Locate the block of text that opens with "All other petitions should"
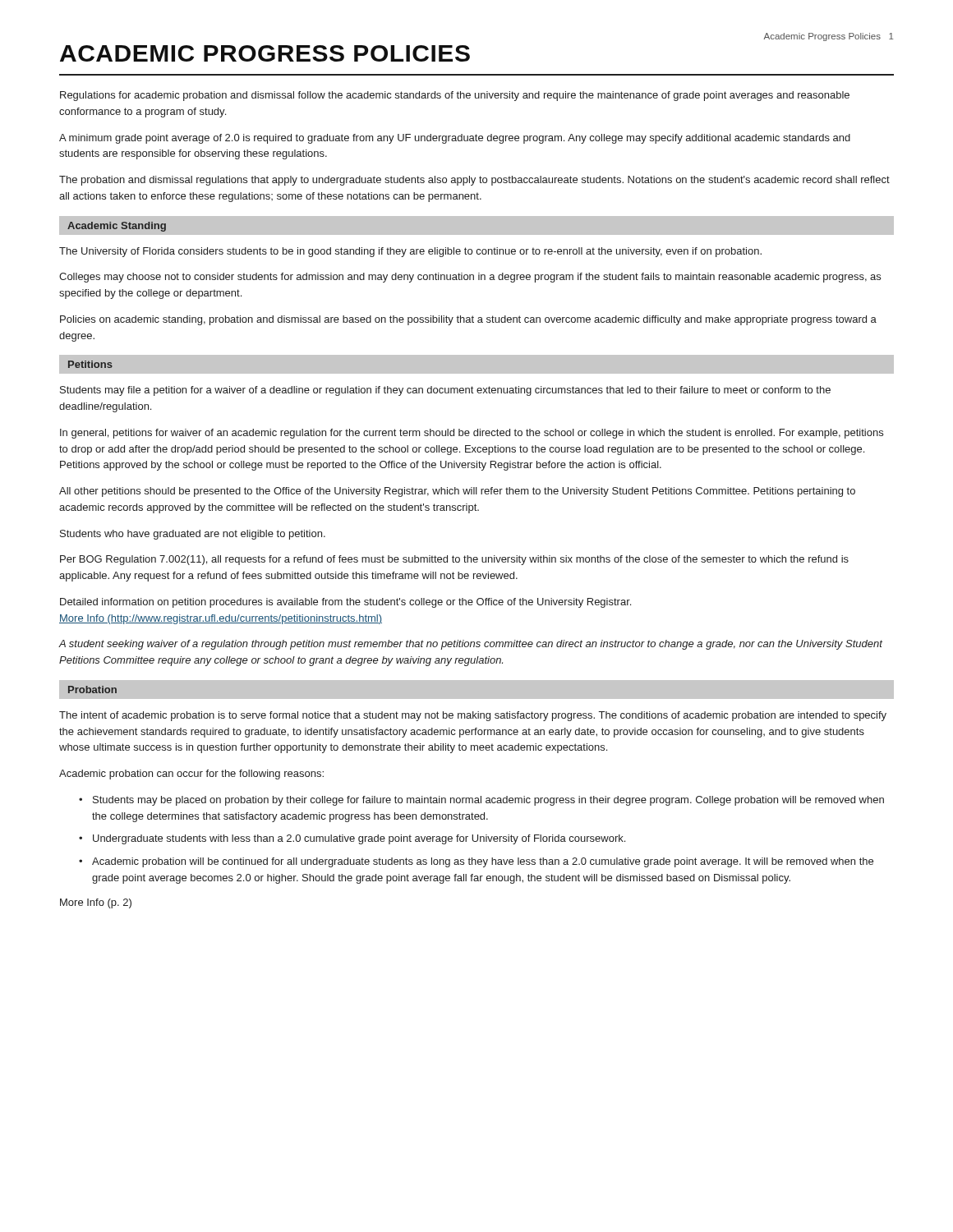953x1232 pixels. coord(457,499)
